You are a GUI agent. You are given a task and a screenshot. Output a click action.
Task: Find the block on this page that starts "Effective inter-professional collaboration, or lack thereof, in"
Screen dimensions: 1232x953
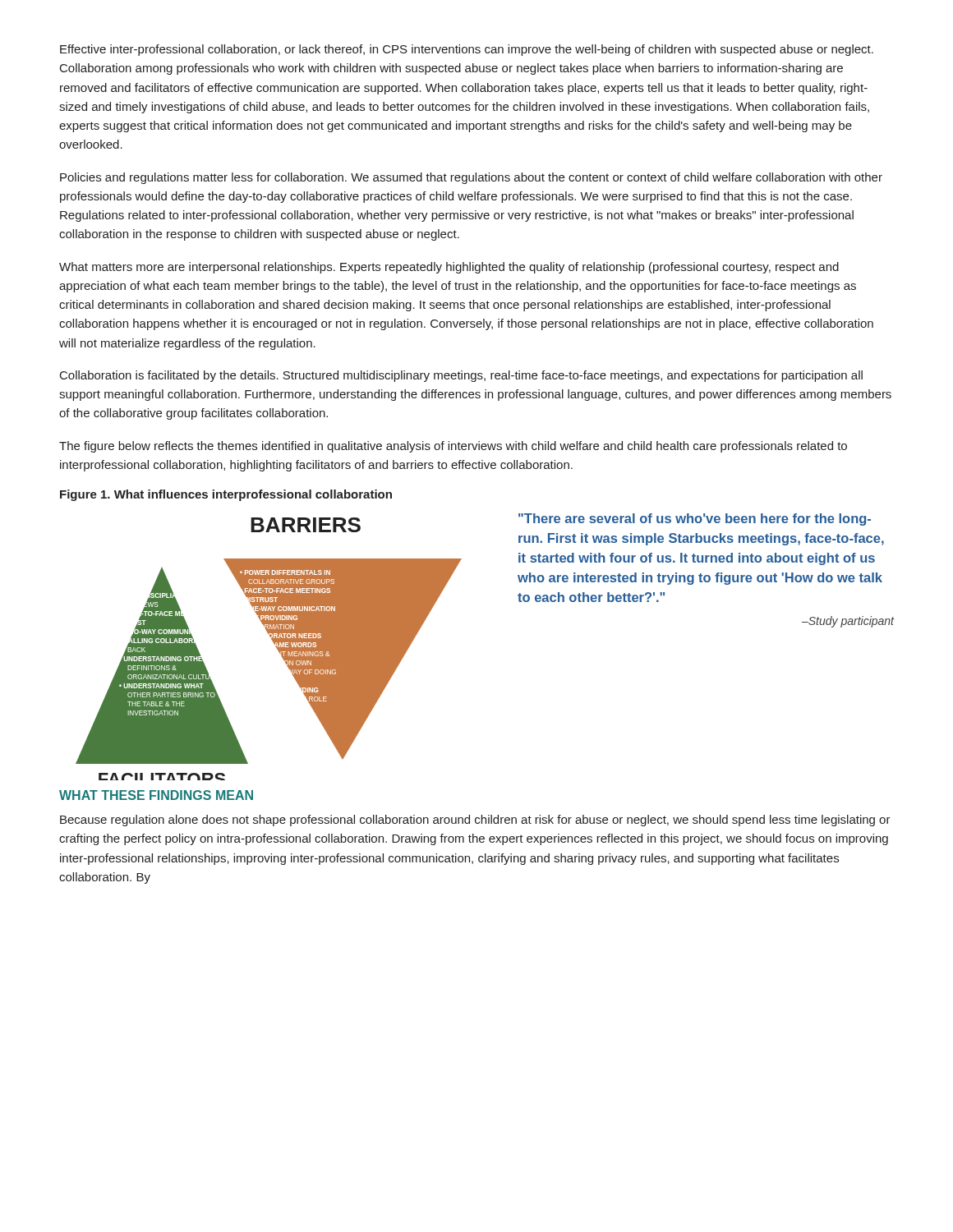[x=467, y=97]
